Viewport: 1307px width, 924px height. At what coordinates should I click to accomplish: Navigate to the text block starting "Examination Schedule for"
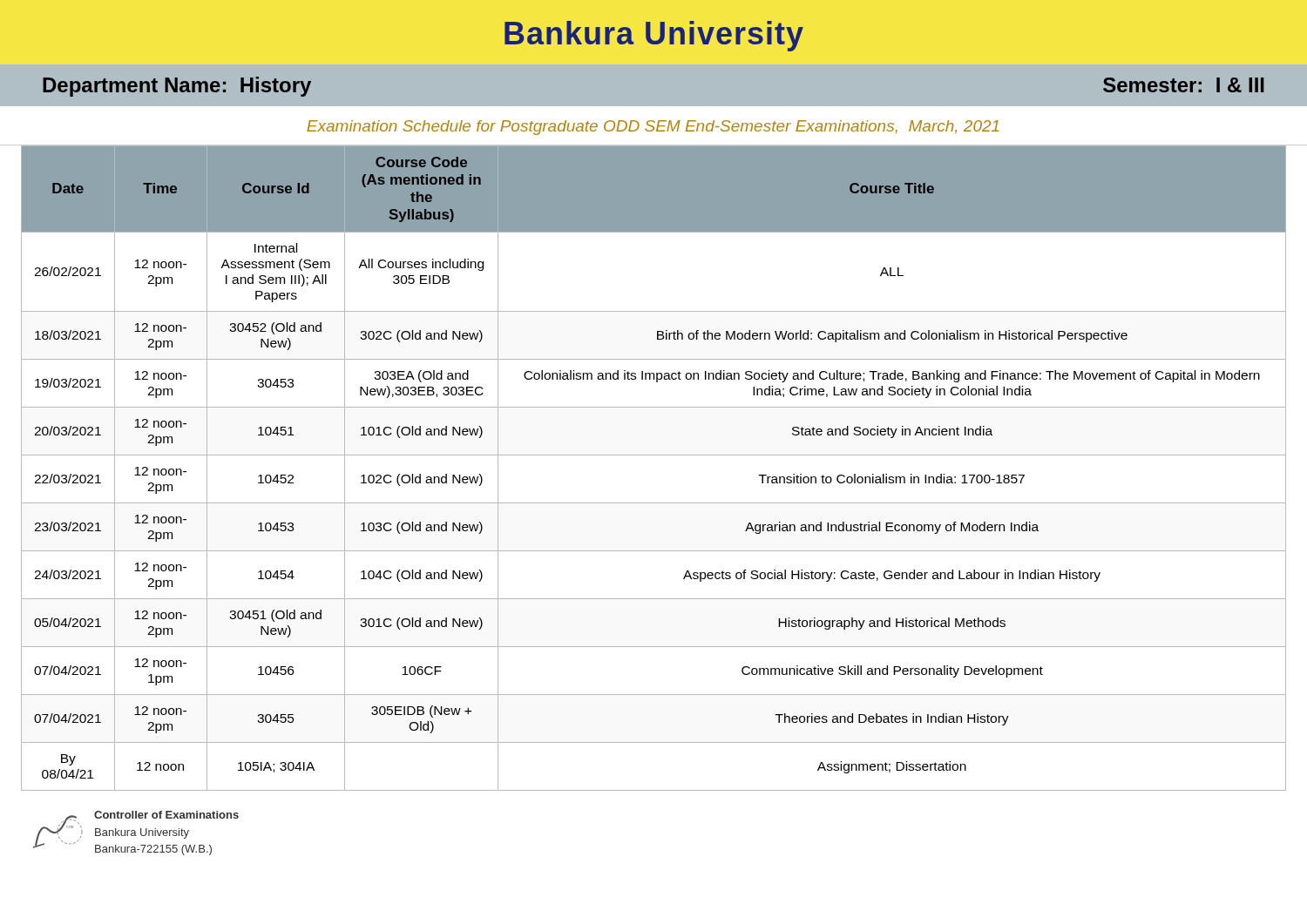click(x=654, y=126)
